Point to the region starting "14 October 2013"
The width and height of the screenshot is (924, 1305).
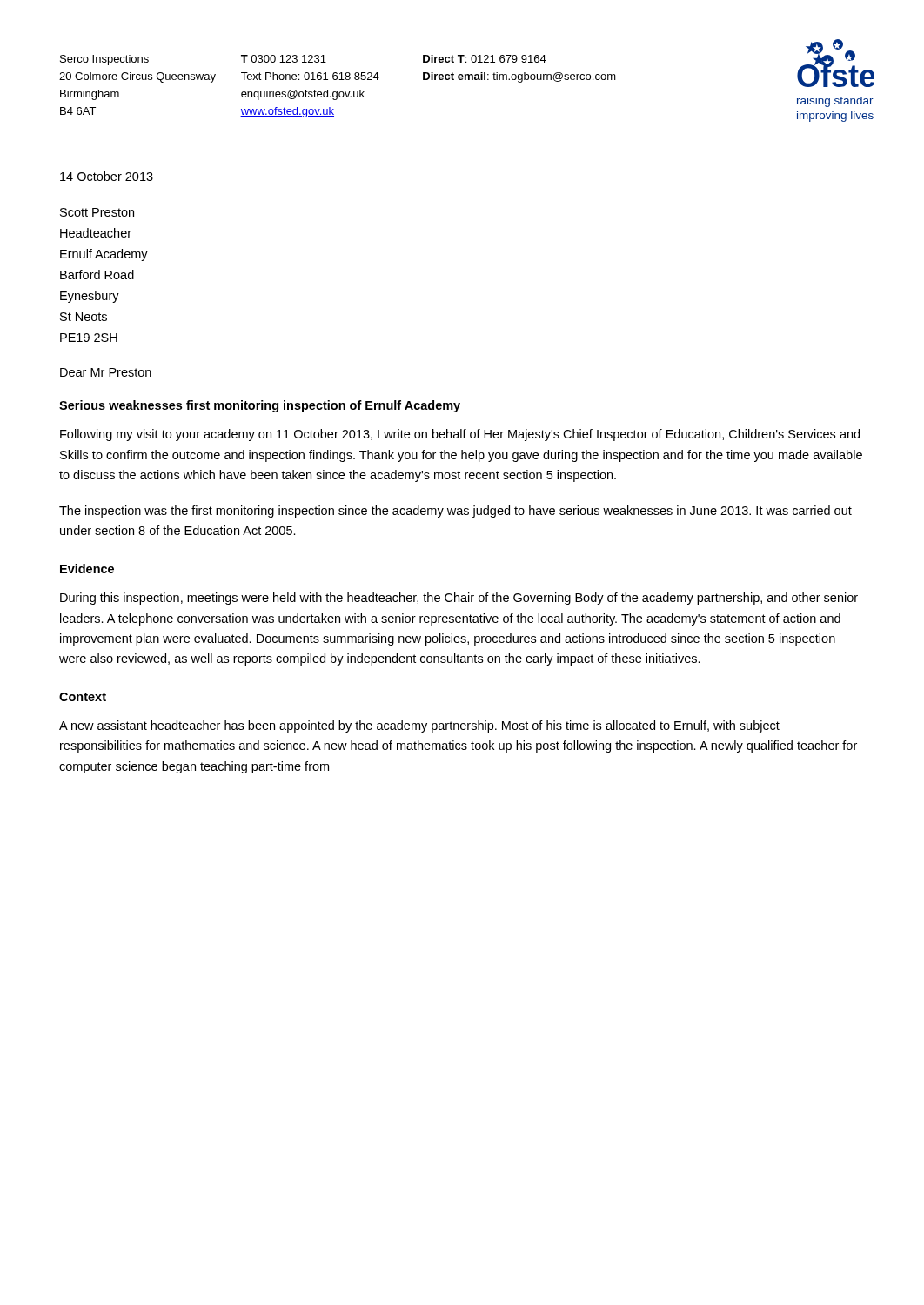coord(106,177)
